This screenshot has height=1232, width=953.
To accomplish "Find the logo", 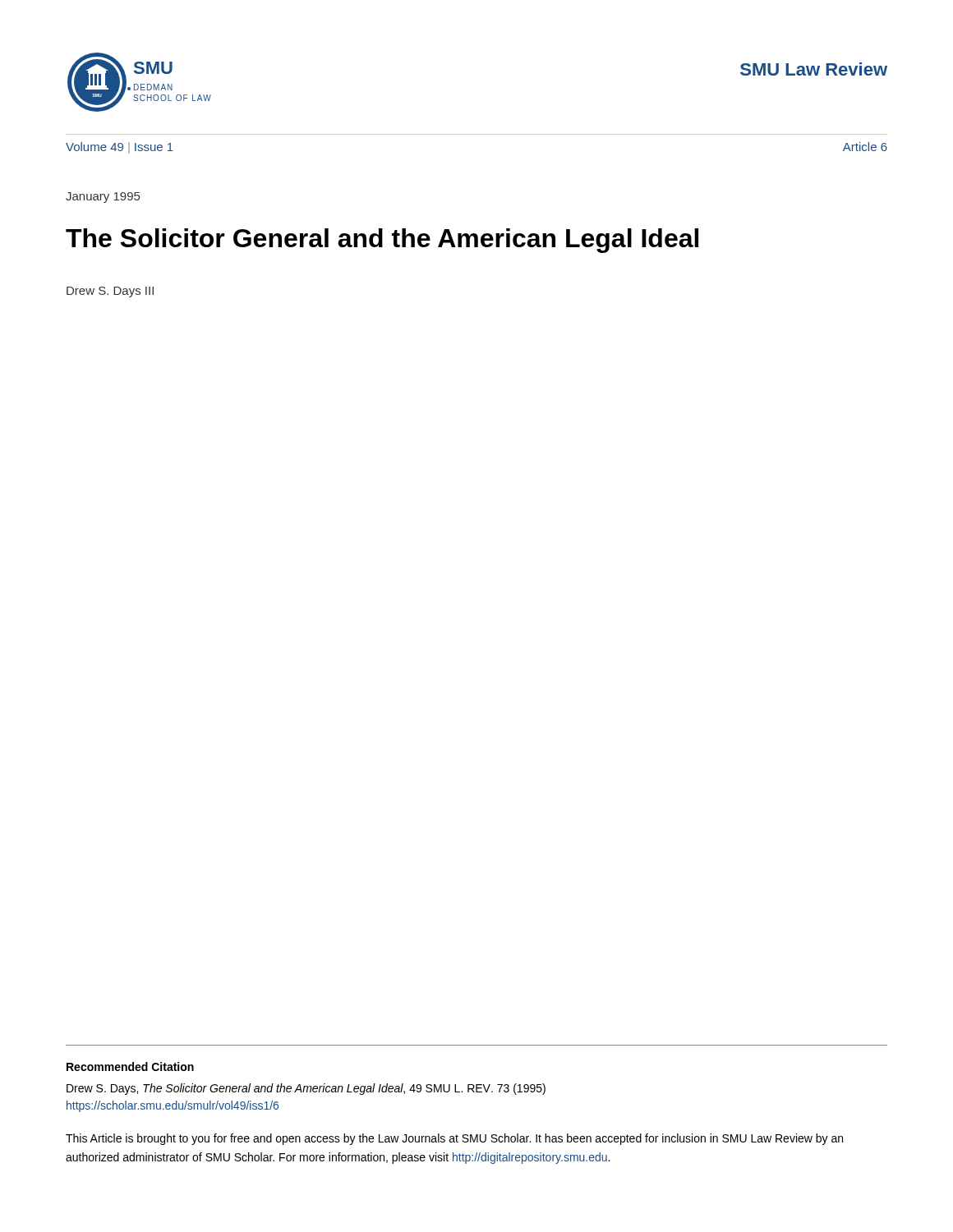I will pyautogui.click(x=181, y=82).
